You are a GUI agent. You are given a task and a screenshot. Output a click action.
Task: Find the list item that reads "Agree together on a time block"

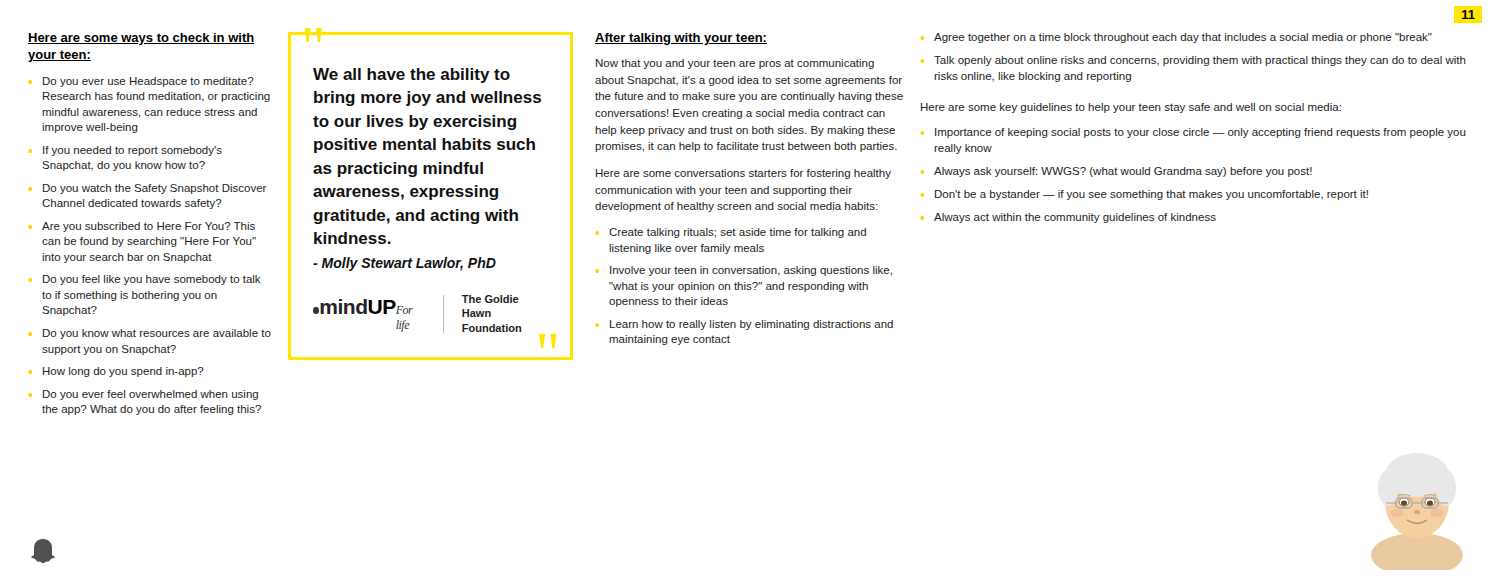click(x=1183, y=37)
